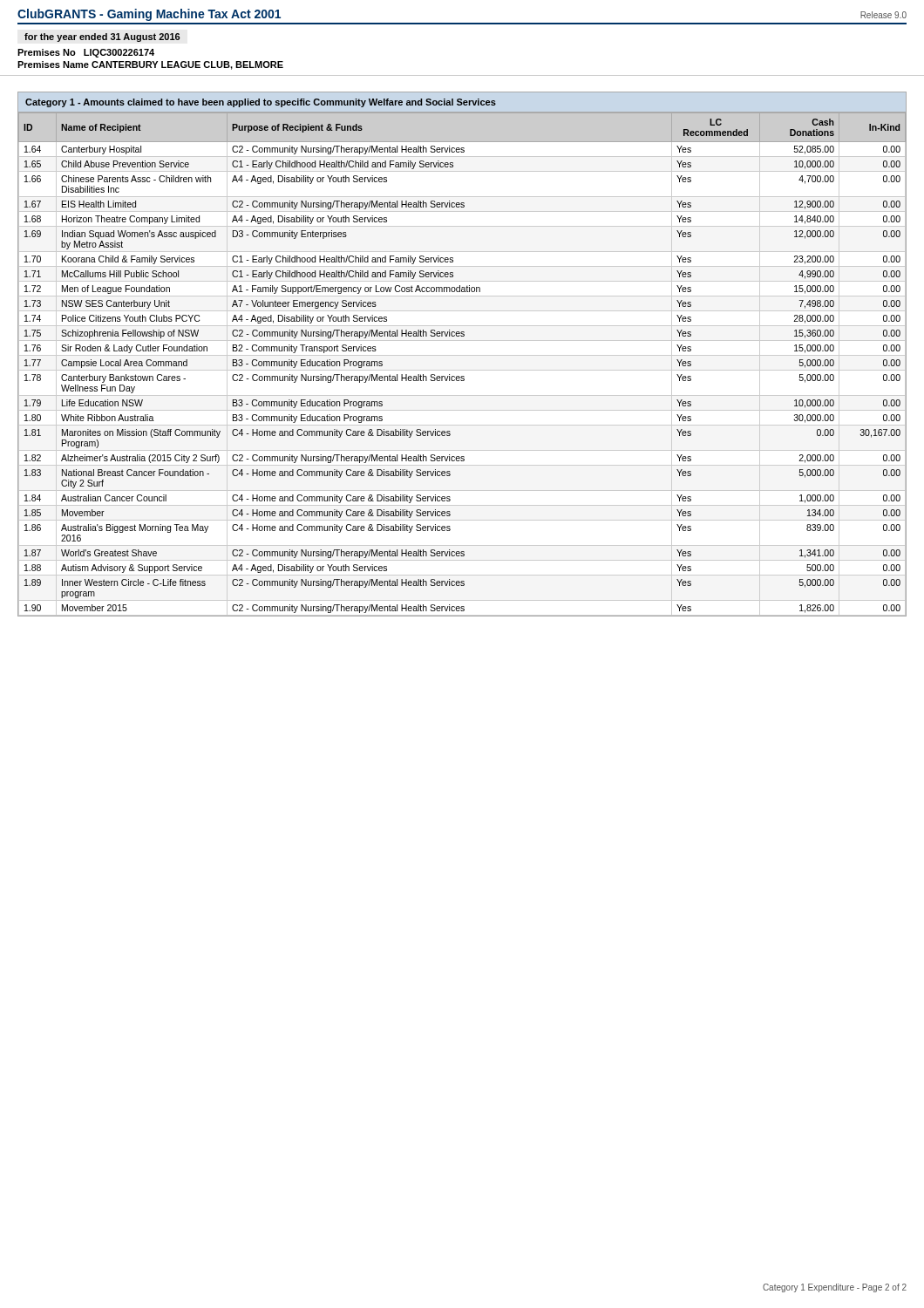The width and height of the screenshot is (924, 1308).
Task: Click on the block starting "for the year ended 31"
Action: click(x=102, y=37)
